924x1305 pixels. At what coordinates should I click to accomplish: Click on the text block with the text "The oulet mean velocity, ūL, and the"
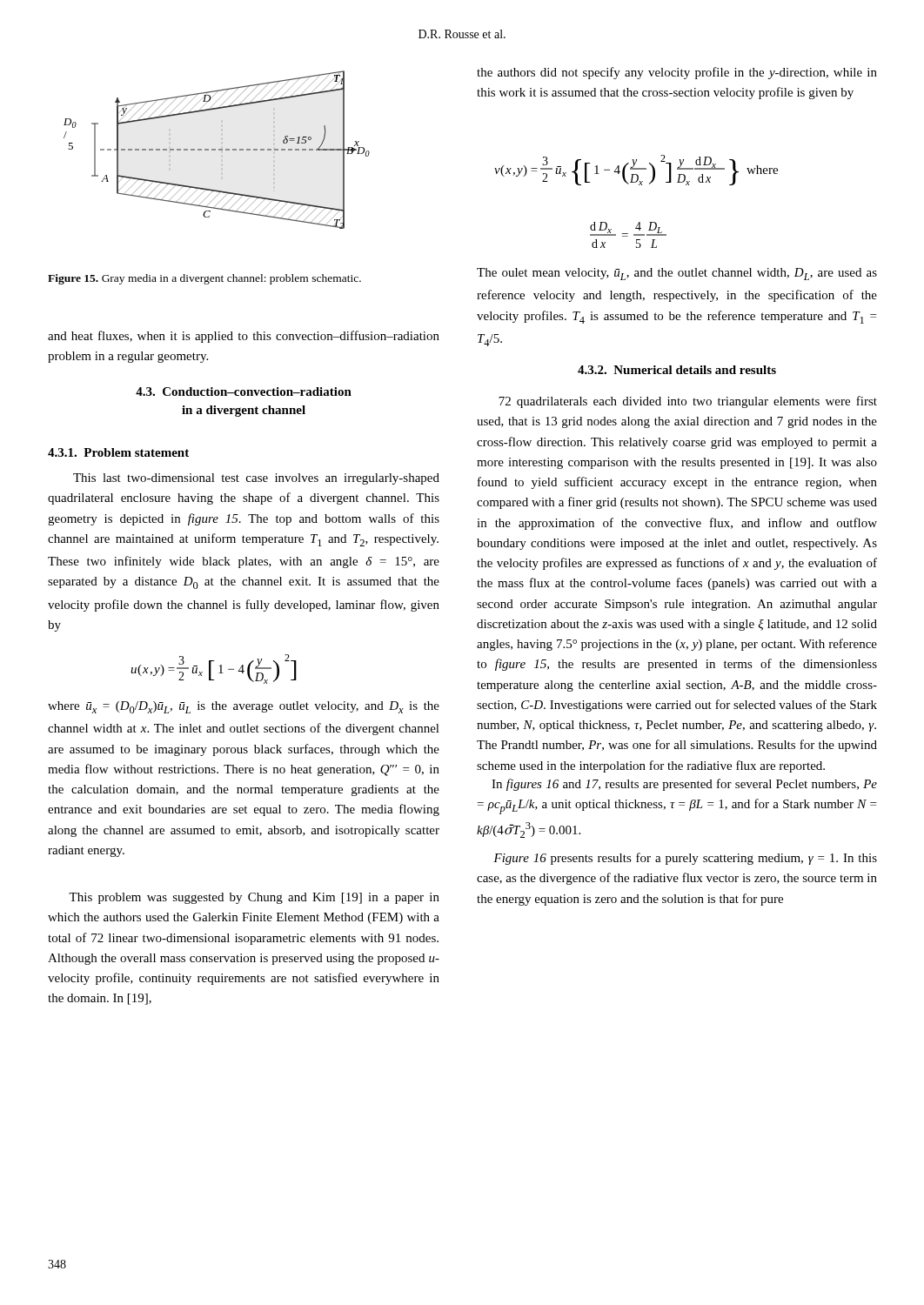tap(677, 307)
